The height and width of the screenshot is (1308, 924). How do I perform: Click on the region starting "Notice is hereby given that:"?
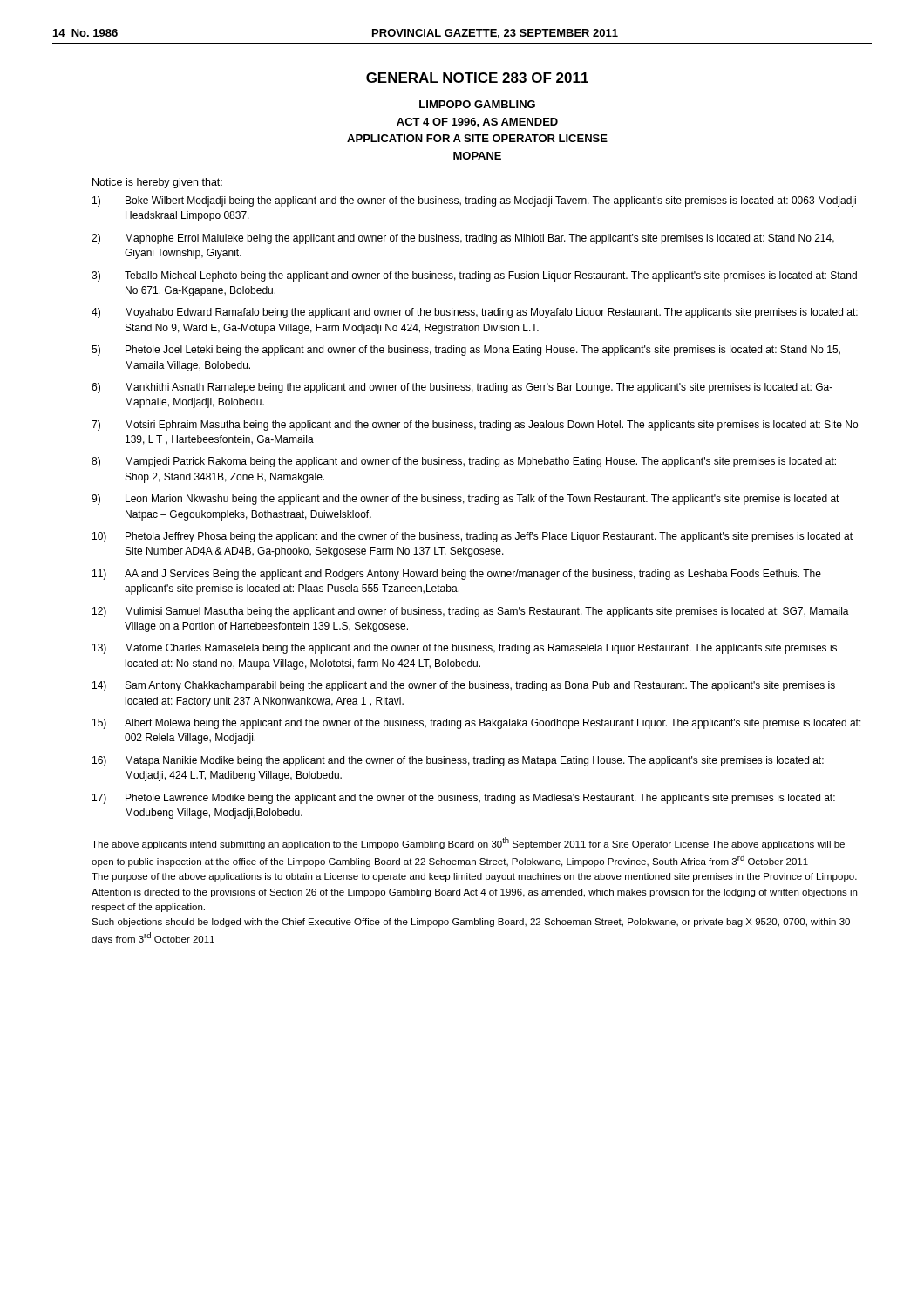tap(157, 182)
